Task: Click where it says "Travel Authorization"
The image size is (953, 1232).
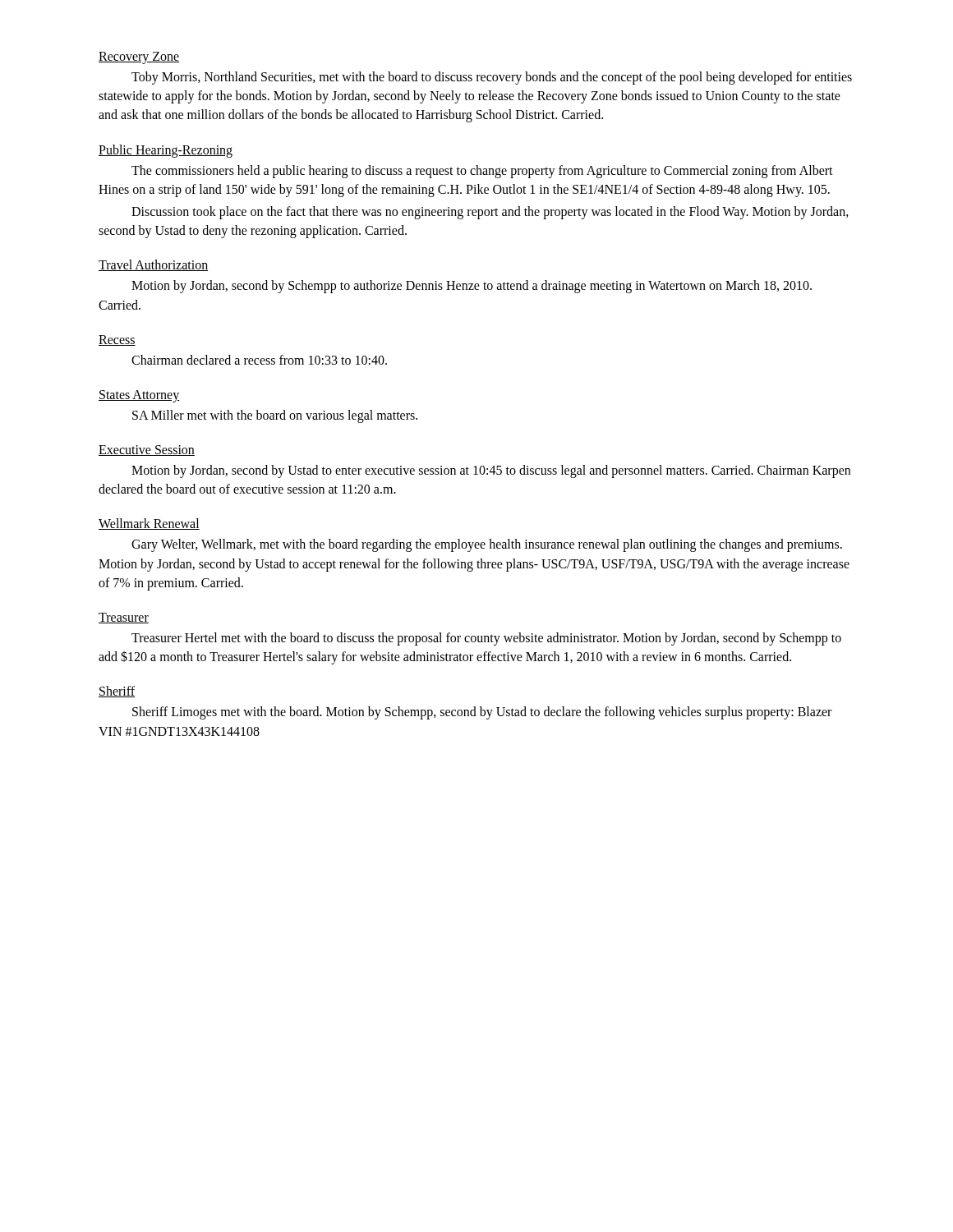Action: click(153, 265)
